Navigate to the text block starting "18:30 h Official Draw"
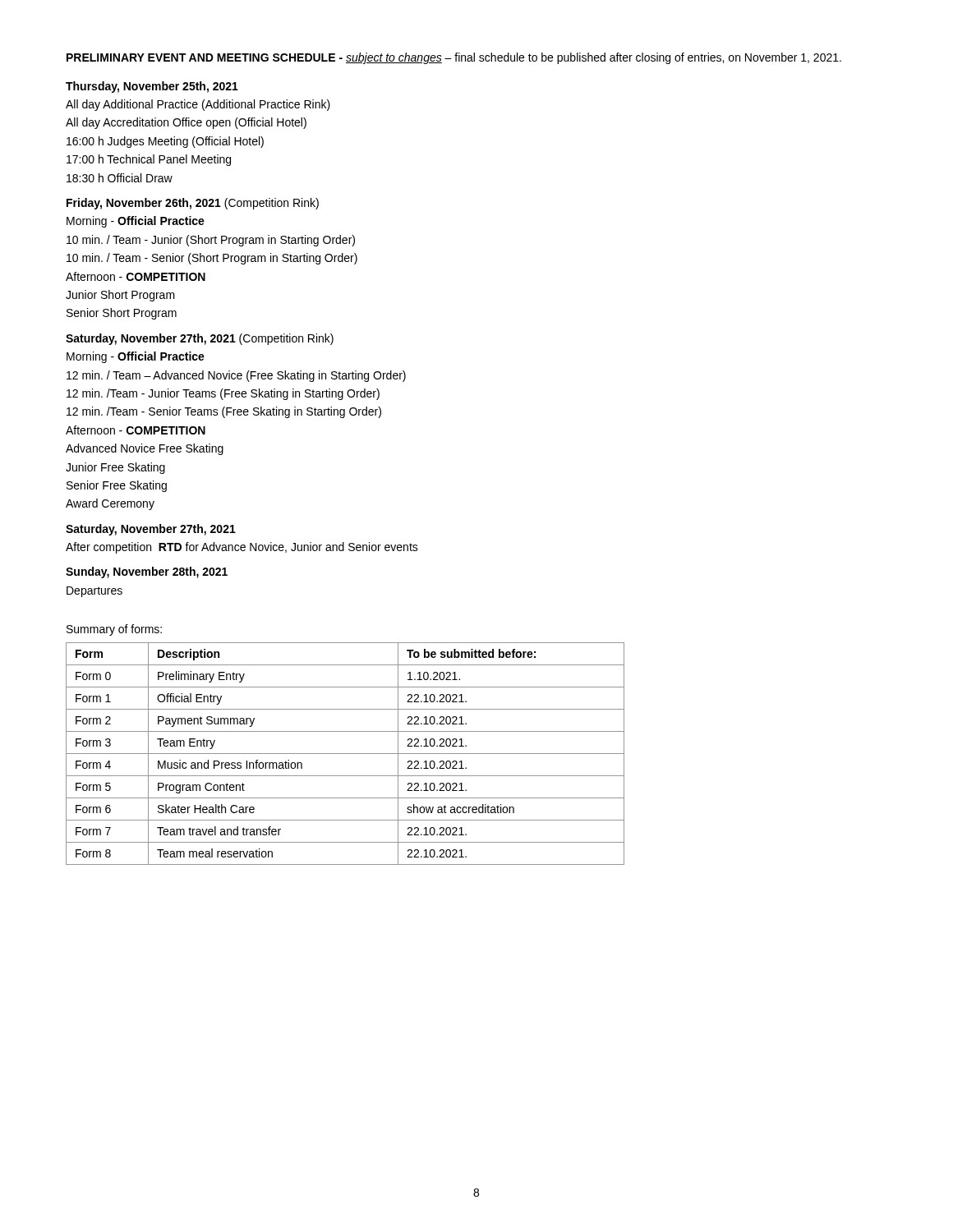Viewport: 953px width, 1232px height. 119,178
